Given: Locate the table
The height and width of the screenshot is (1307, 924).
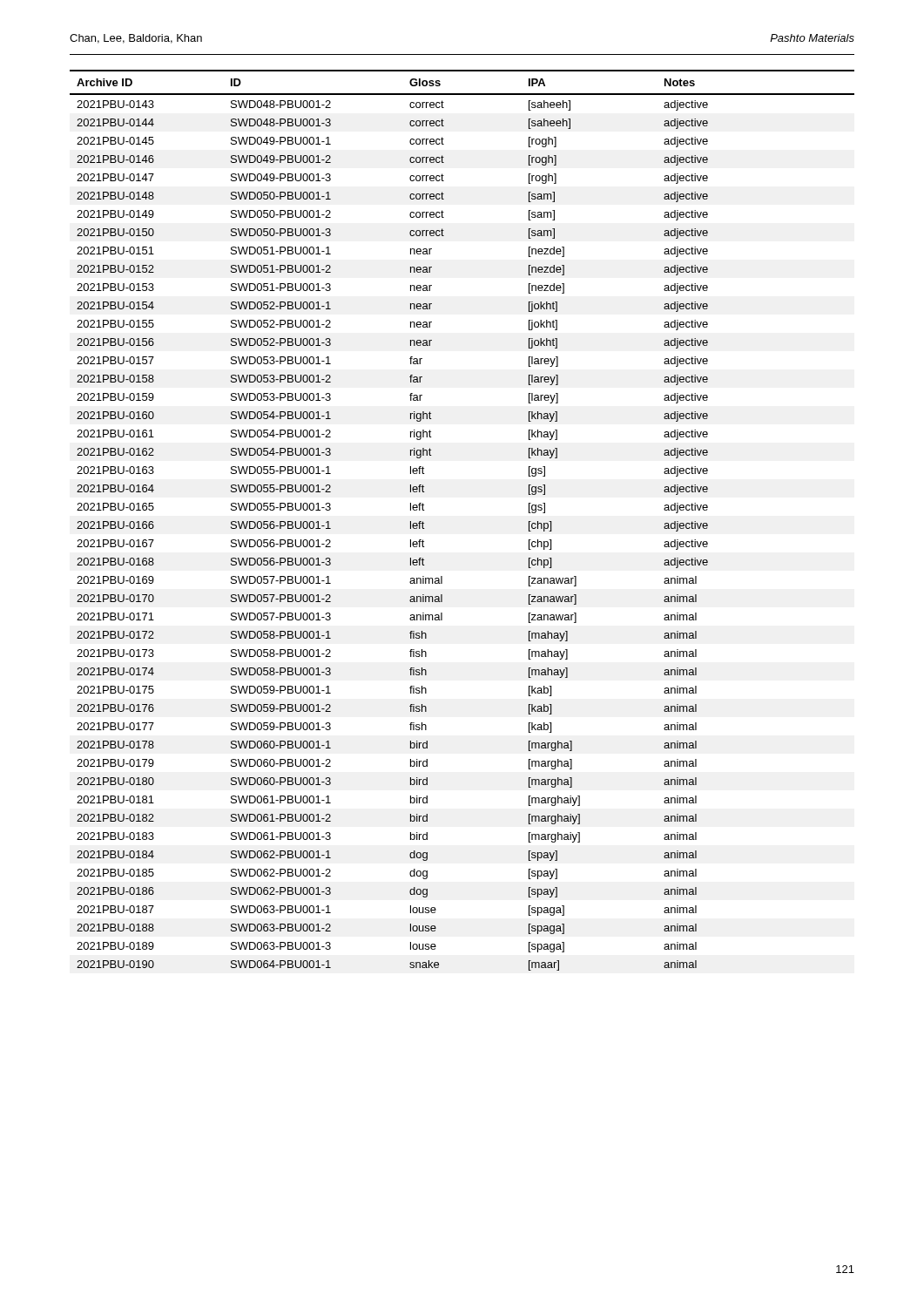Looking at the screenshot, I should click(462, 521).
